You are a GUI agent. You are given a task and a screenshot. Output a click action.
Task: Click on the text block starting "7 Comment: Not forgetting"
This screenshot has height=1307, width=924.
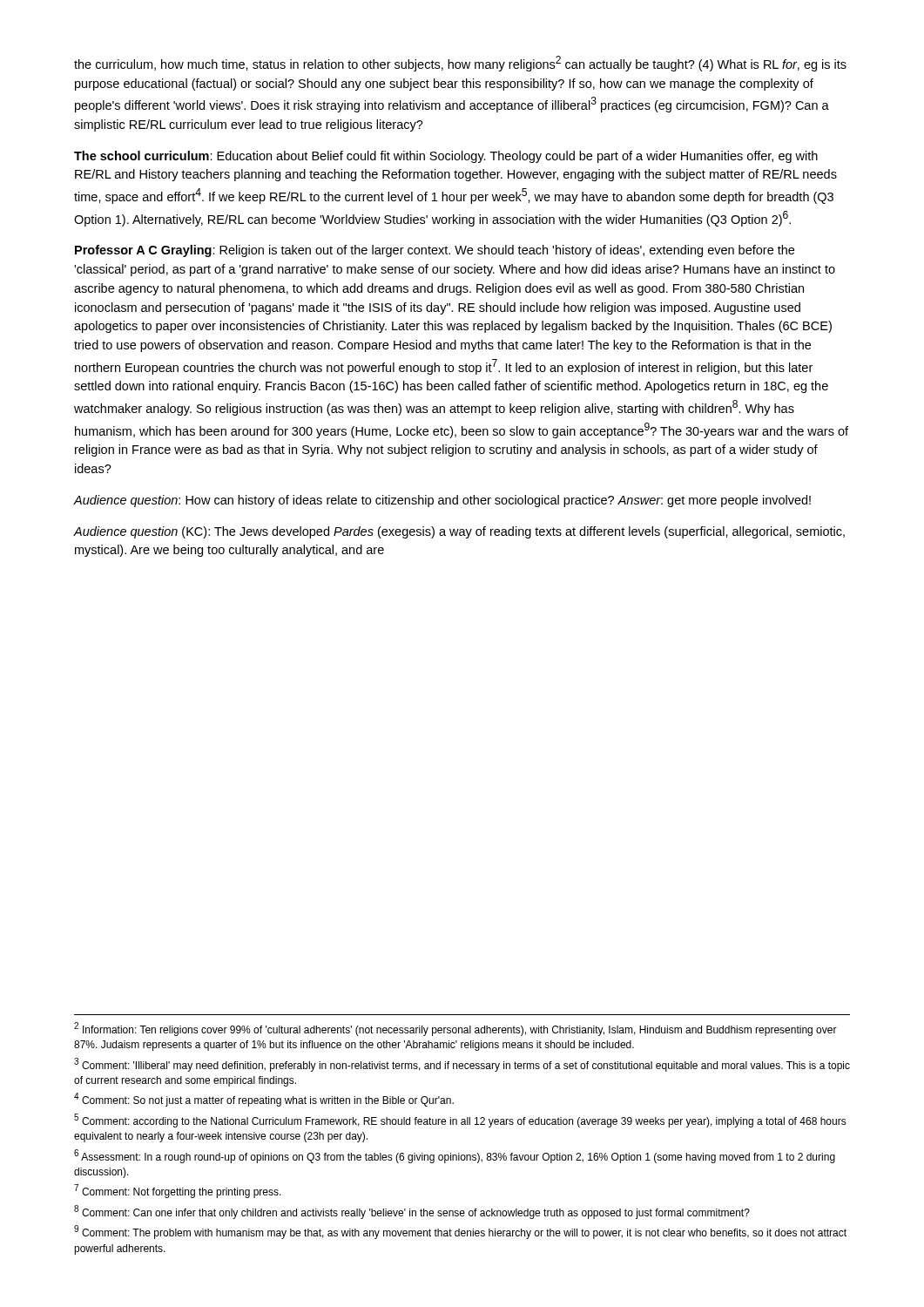(178, 1191)
